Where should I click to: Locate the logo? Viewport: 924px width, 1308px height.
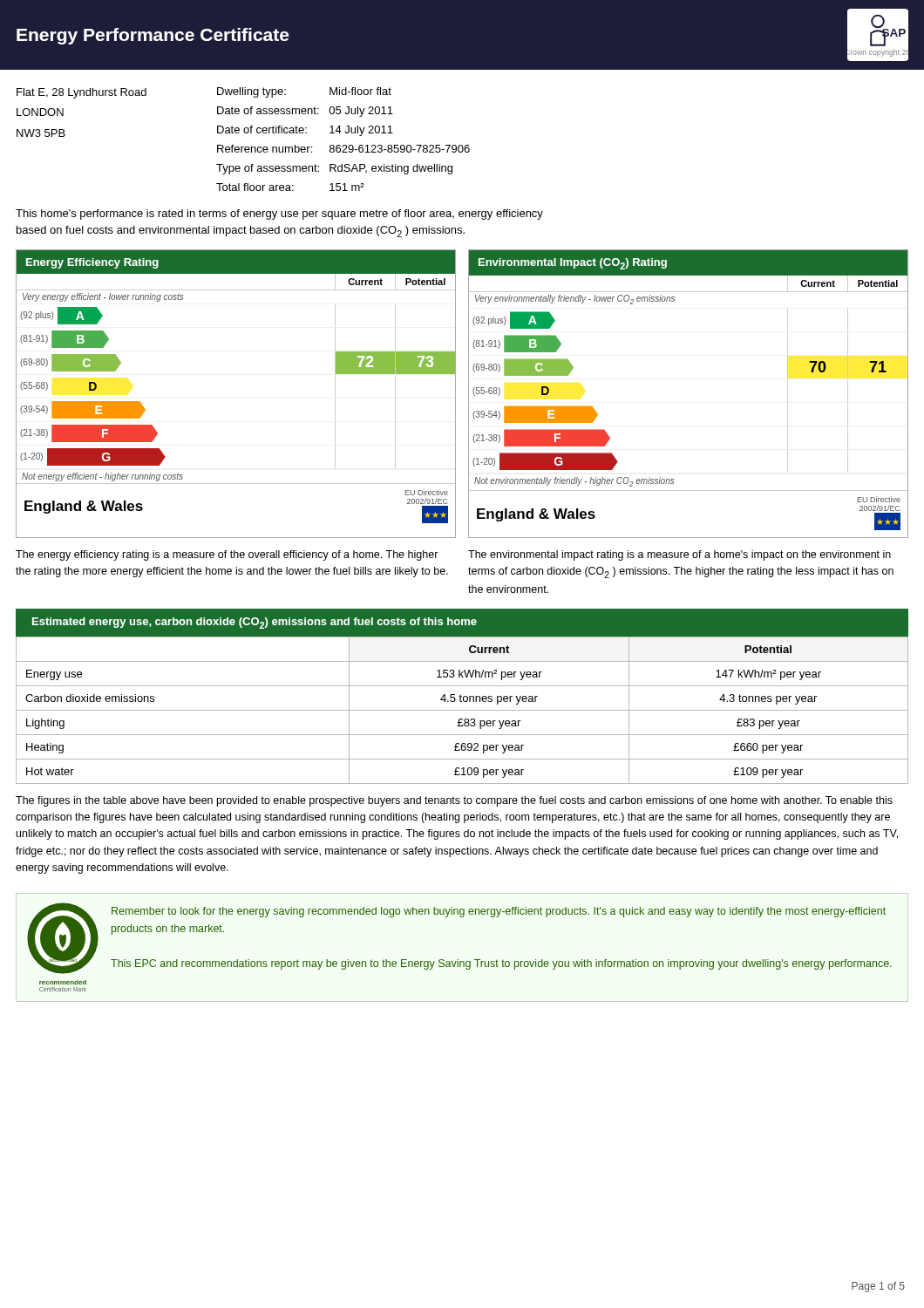[63, 947]
